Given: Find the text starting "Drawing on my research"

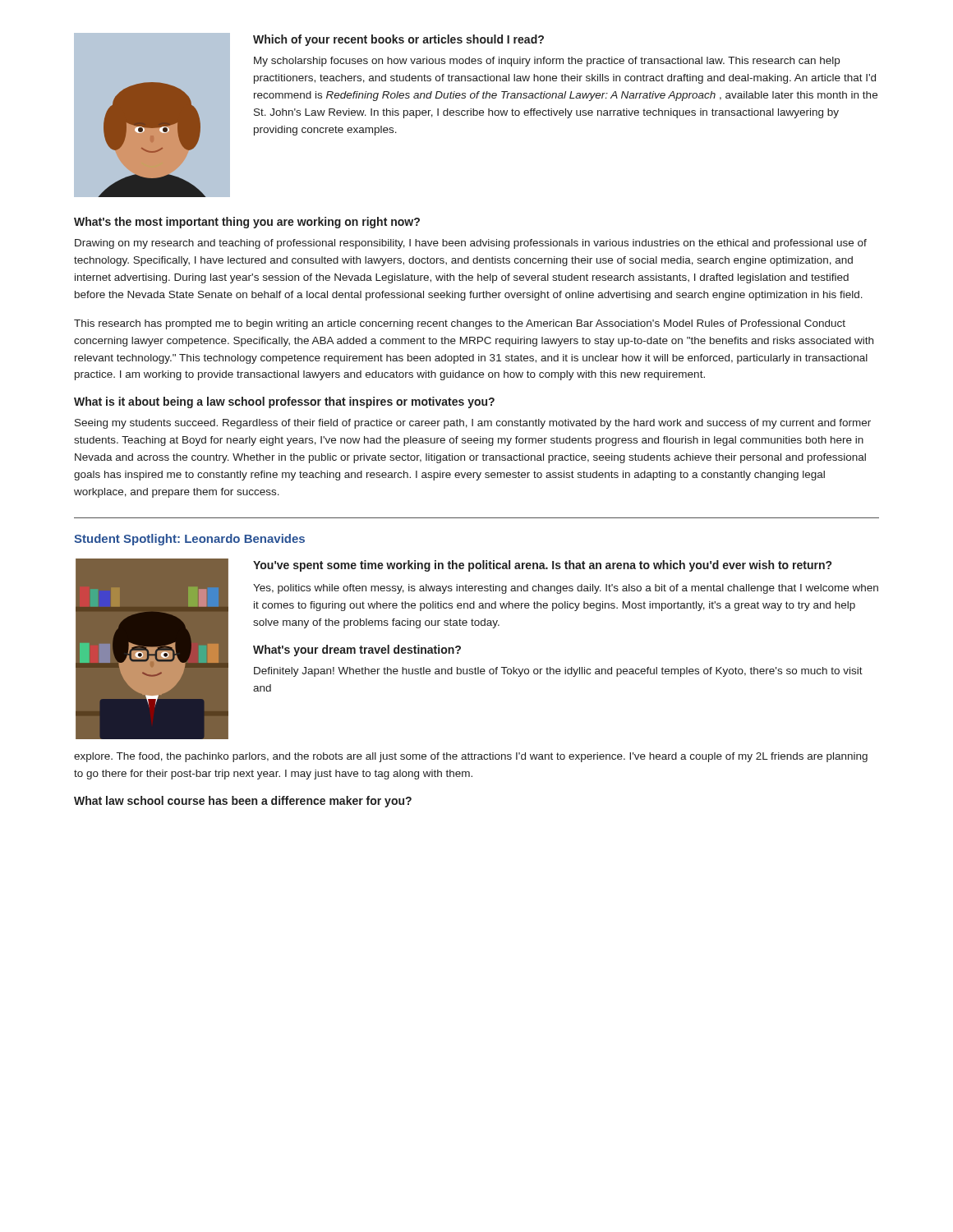Looking at the screenshot, I should click(x=470, y=268).
